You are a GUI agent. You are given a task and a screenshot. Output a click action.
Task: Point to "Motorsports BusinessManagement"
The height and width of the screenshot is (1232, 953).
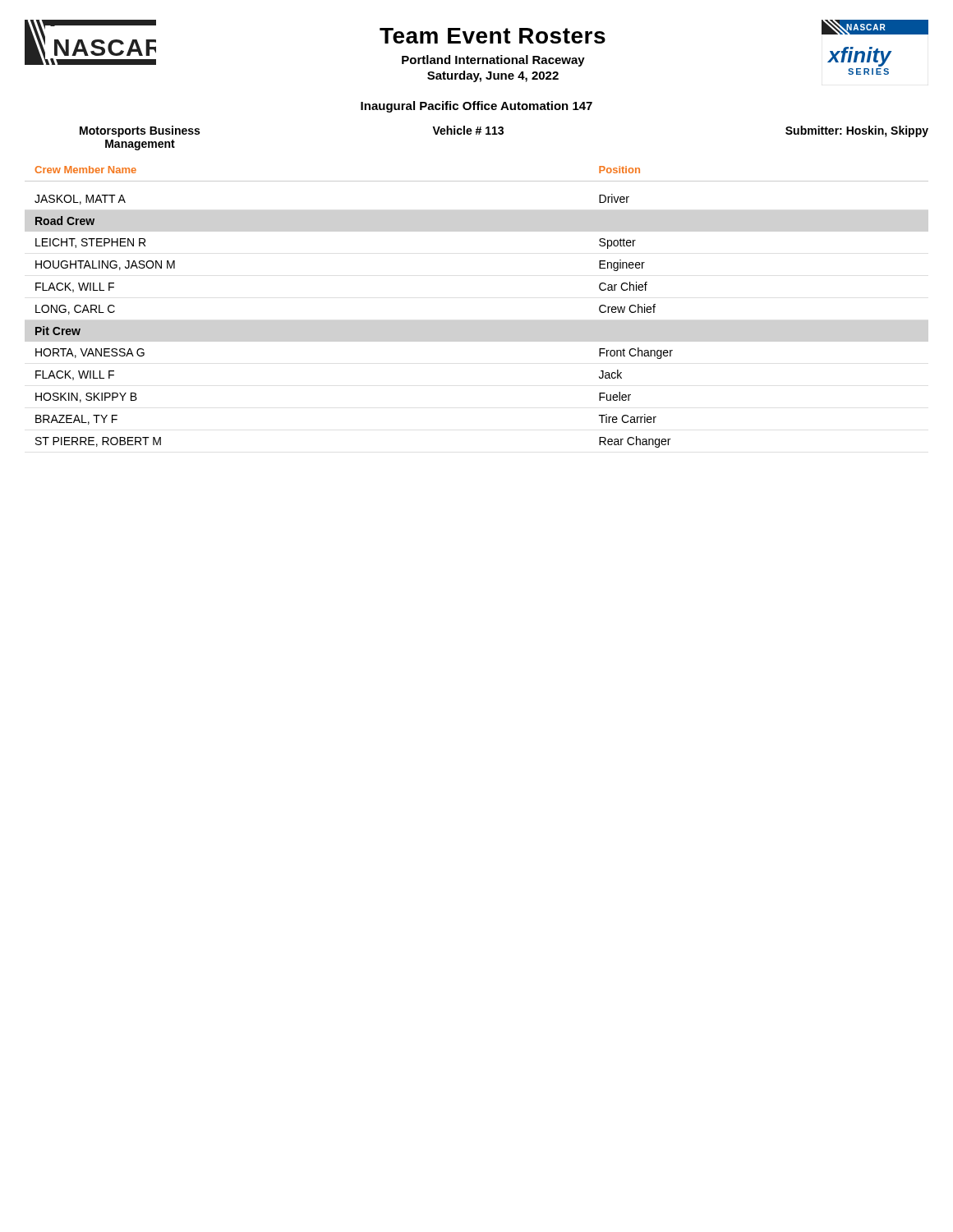coord(140,137)
